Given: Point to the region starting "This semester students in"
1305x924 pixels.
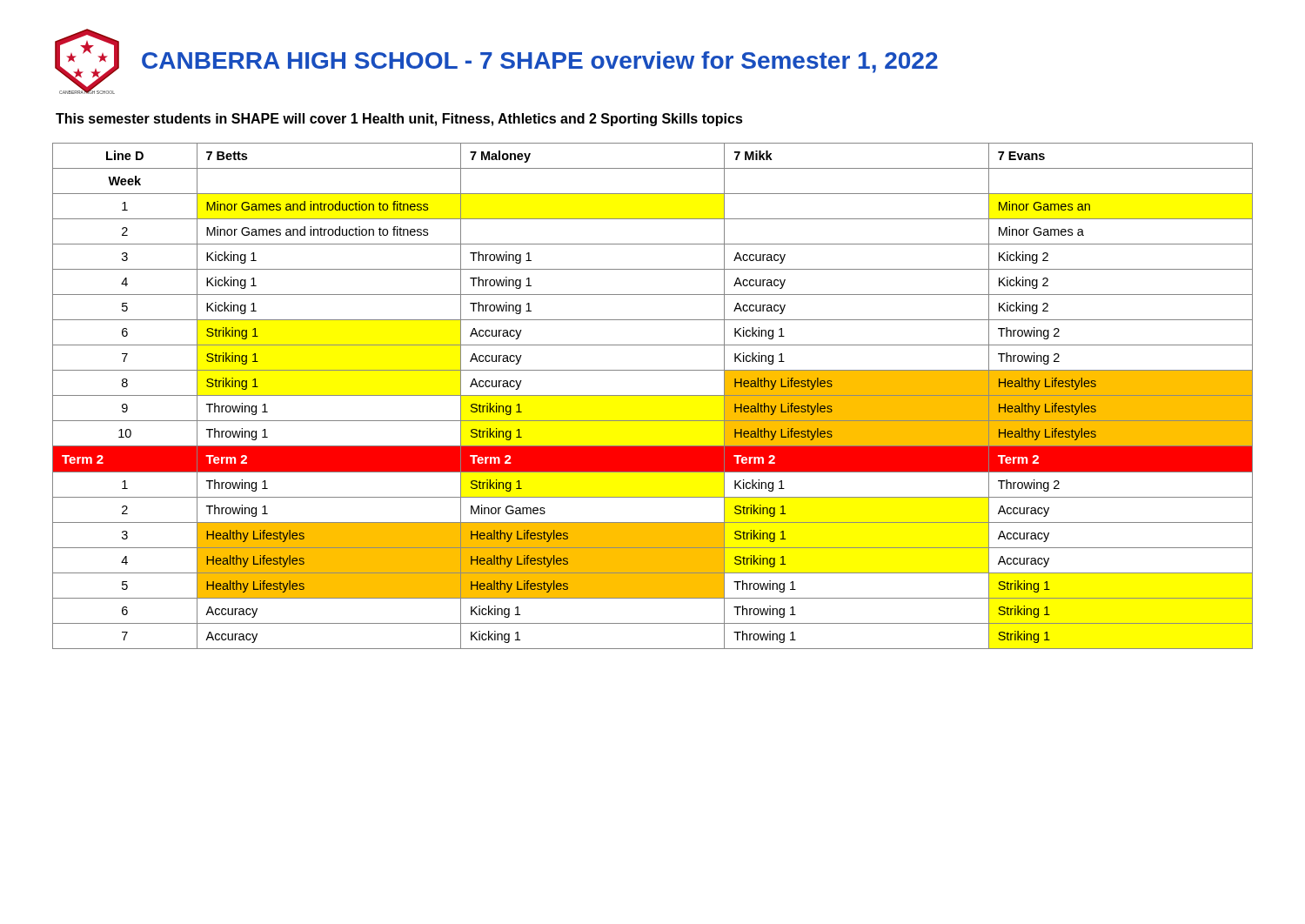Looking at the screenshot, I should point(399,119).
